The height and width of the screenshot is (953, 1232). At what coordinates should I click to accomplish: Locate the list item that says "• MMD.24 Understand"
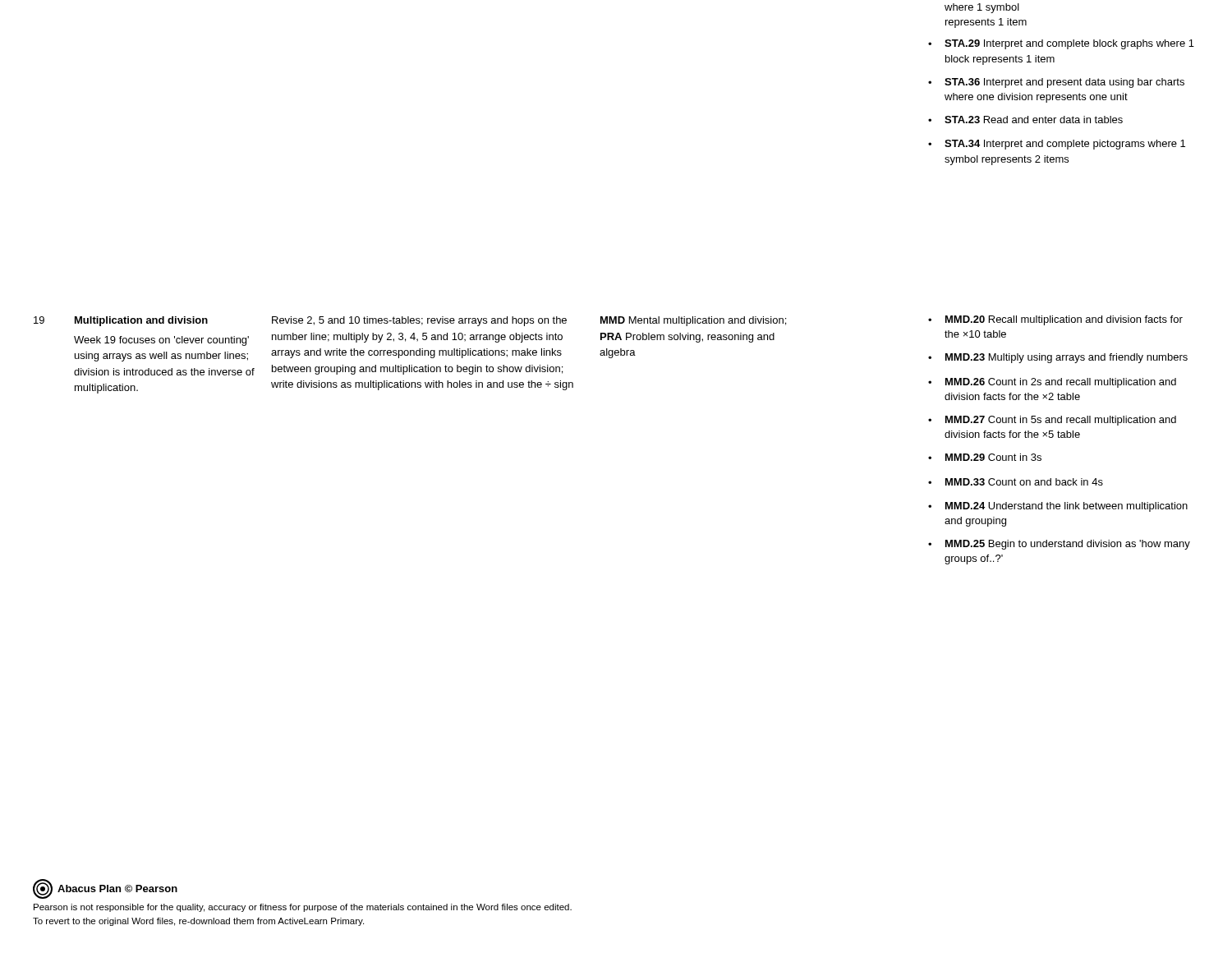tap(1064, 513)
